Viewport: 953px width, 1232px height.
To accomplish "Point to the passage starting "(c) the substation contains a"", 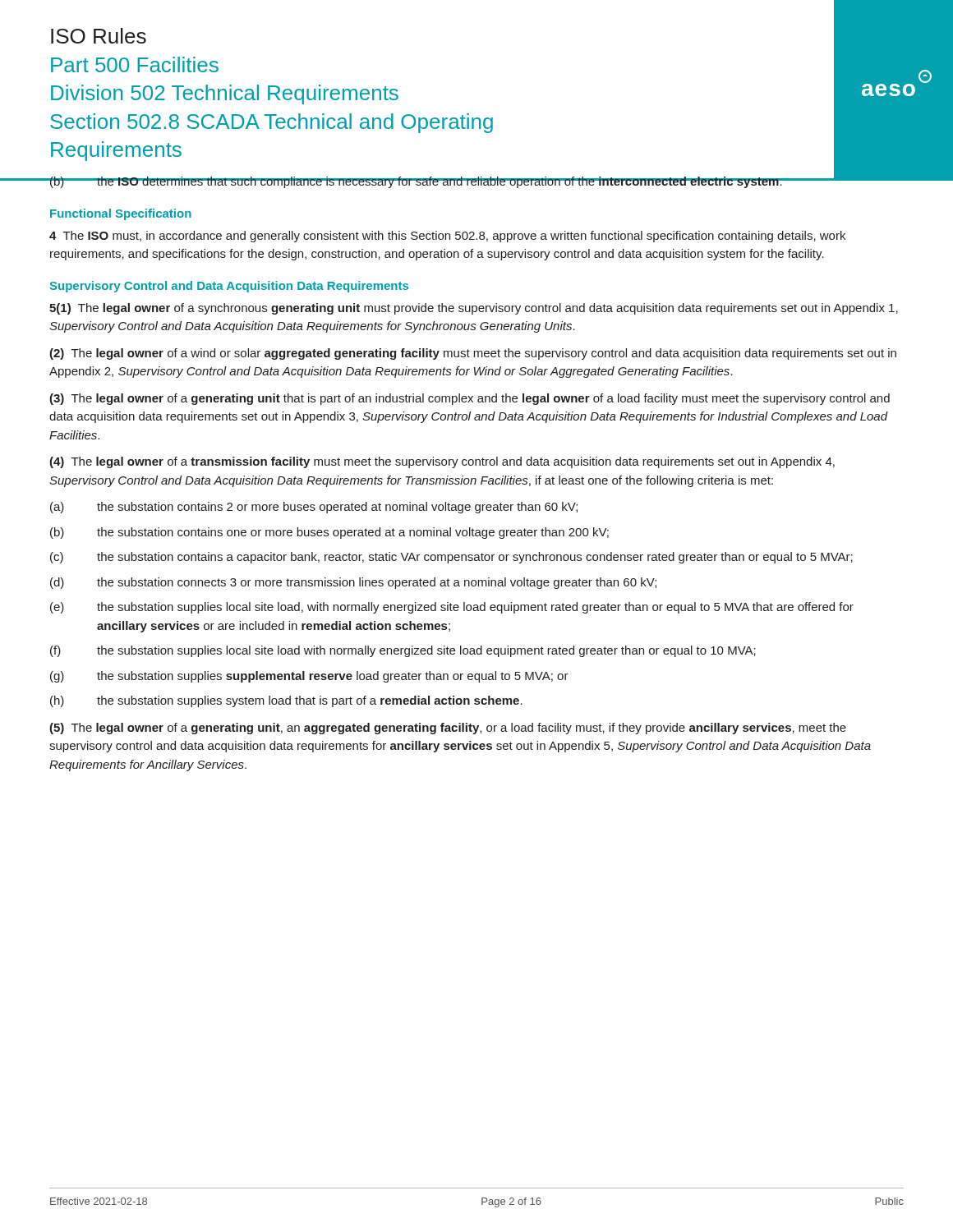I will 476,557.
